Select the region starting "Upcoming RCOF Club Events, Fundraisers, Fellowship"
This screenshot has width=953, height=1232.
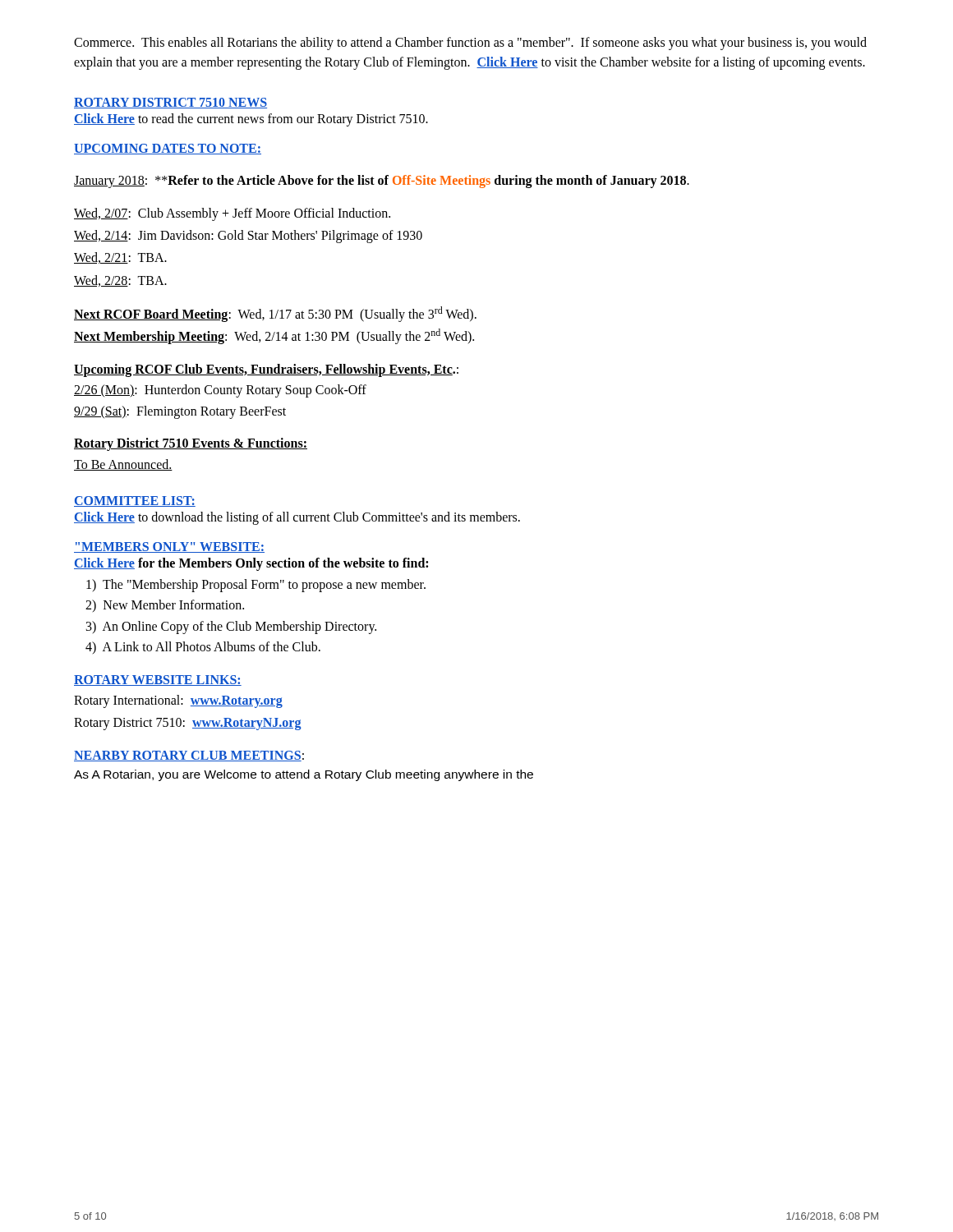267,390
